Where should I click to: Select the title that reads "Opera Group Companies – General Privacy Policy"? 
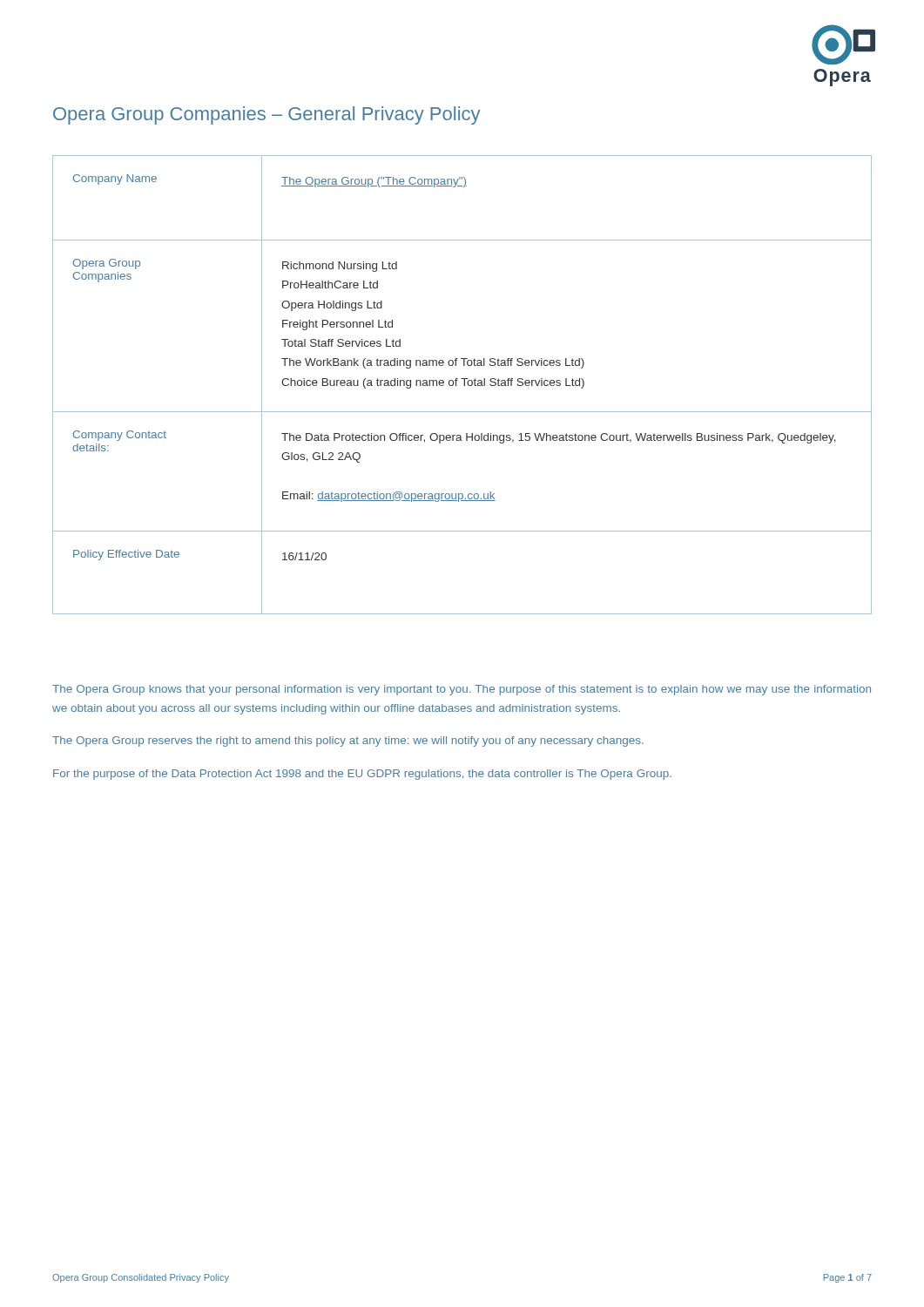coord(266,114)
